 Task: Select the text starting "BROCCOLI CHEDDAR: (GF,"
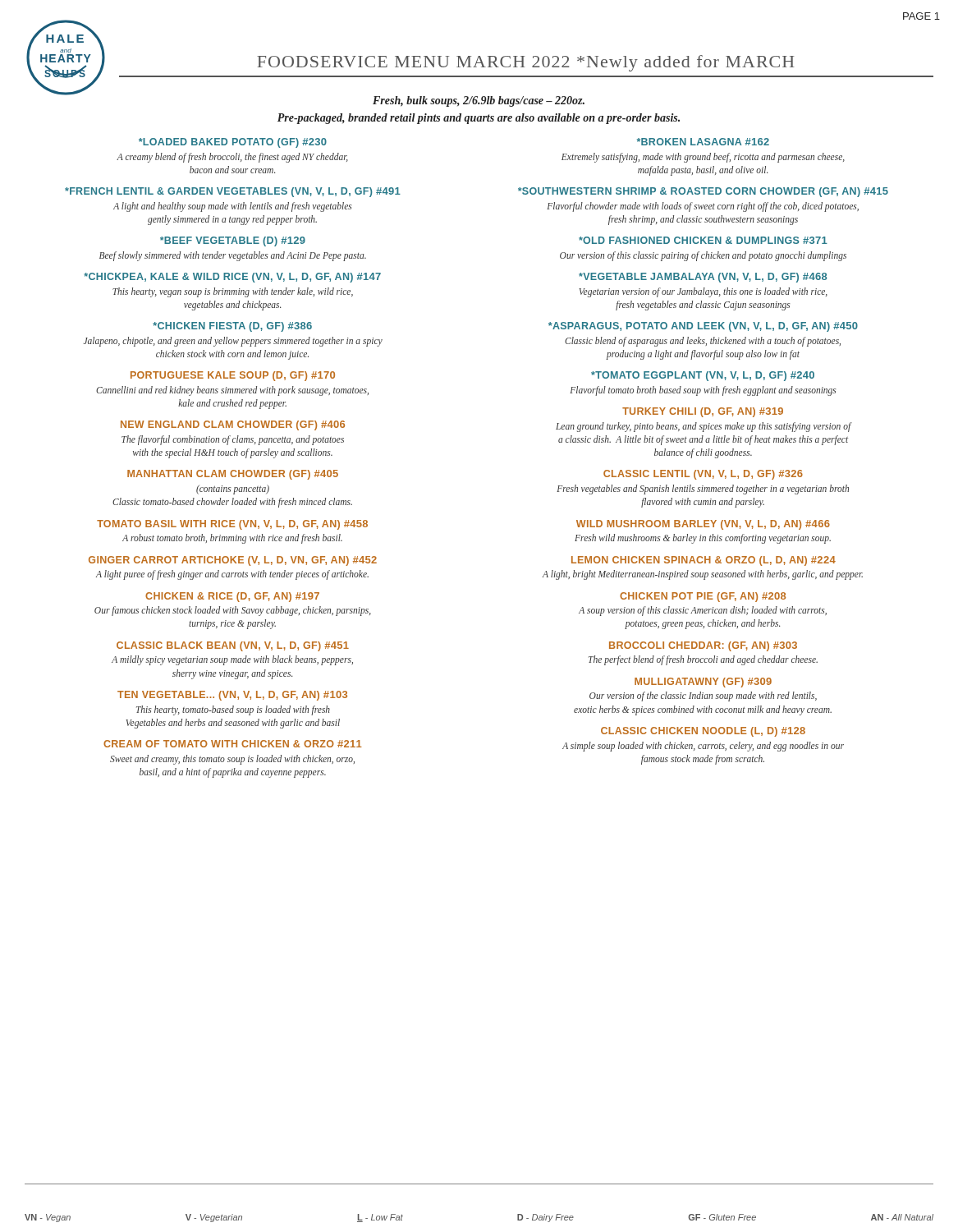tap(703, 653)
